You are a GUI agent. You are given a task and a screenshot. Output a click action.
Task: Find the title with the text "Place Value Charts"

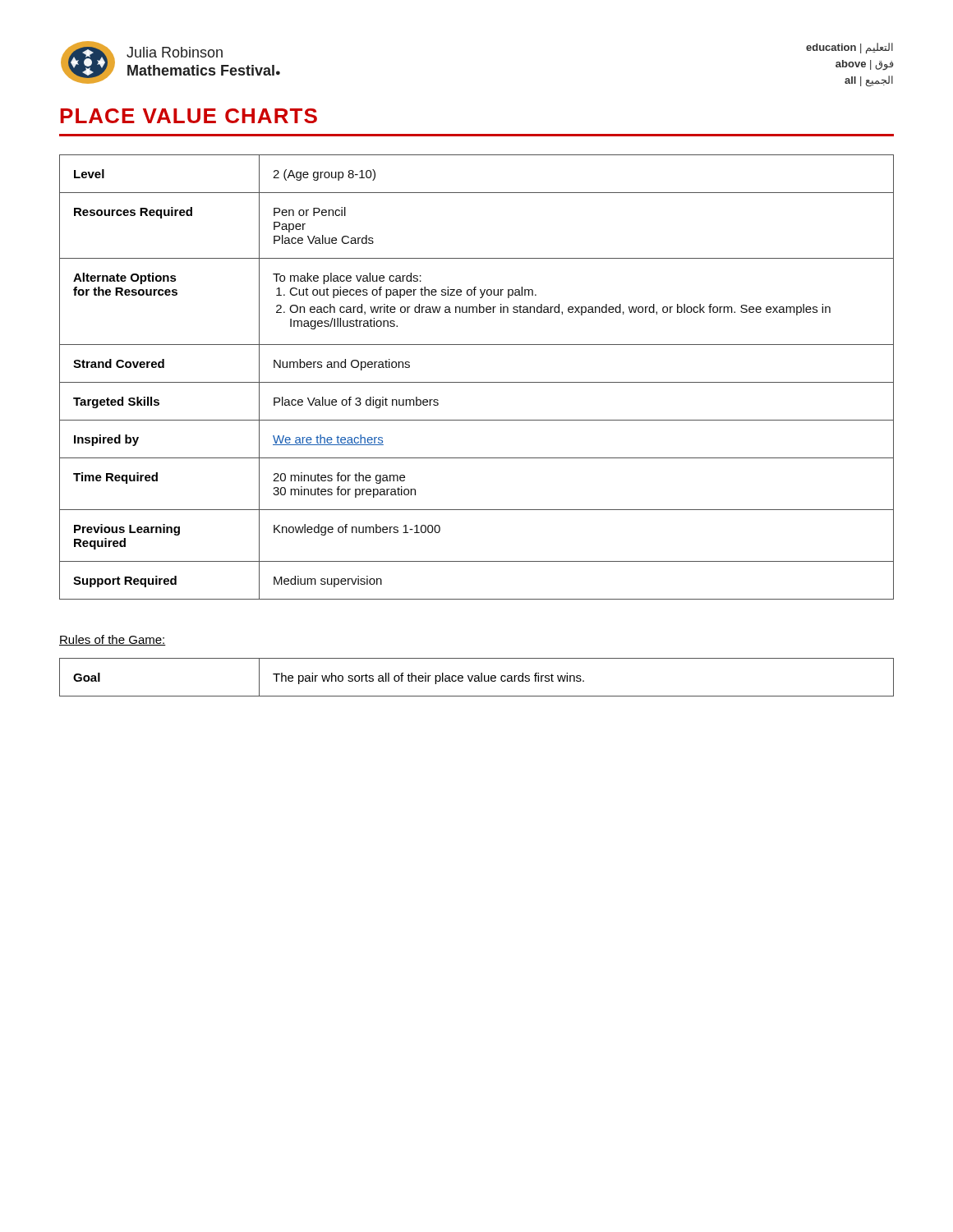(189, 116)
